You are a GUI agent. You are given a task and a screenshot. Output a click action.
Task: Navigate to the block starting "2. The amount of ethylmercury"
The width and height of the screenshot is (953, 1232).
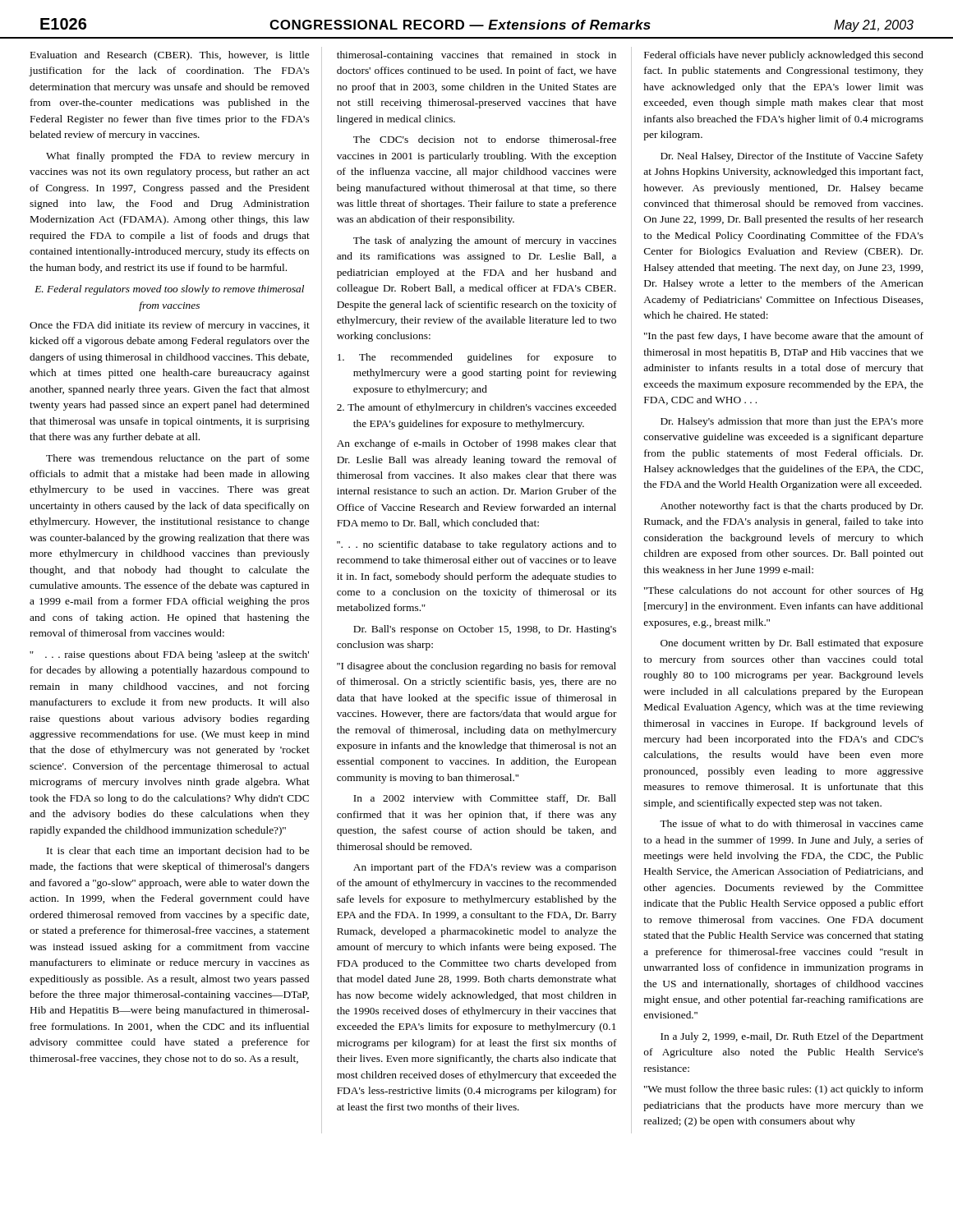point(476,415)
